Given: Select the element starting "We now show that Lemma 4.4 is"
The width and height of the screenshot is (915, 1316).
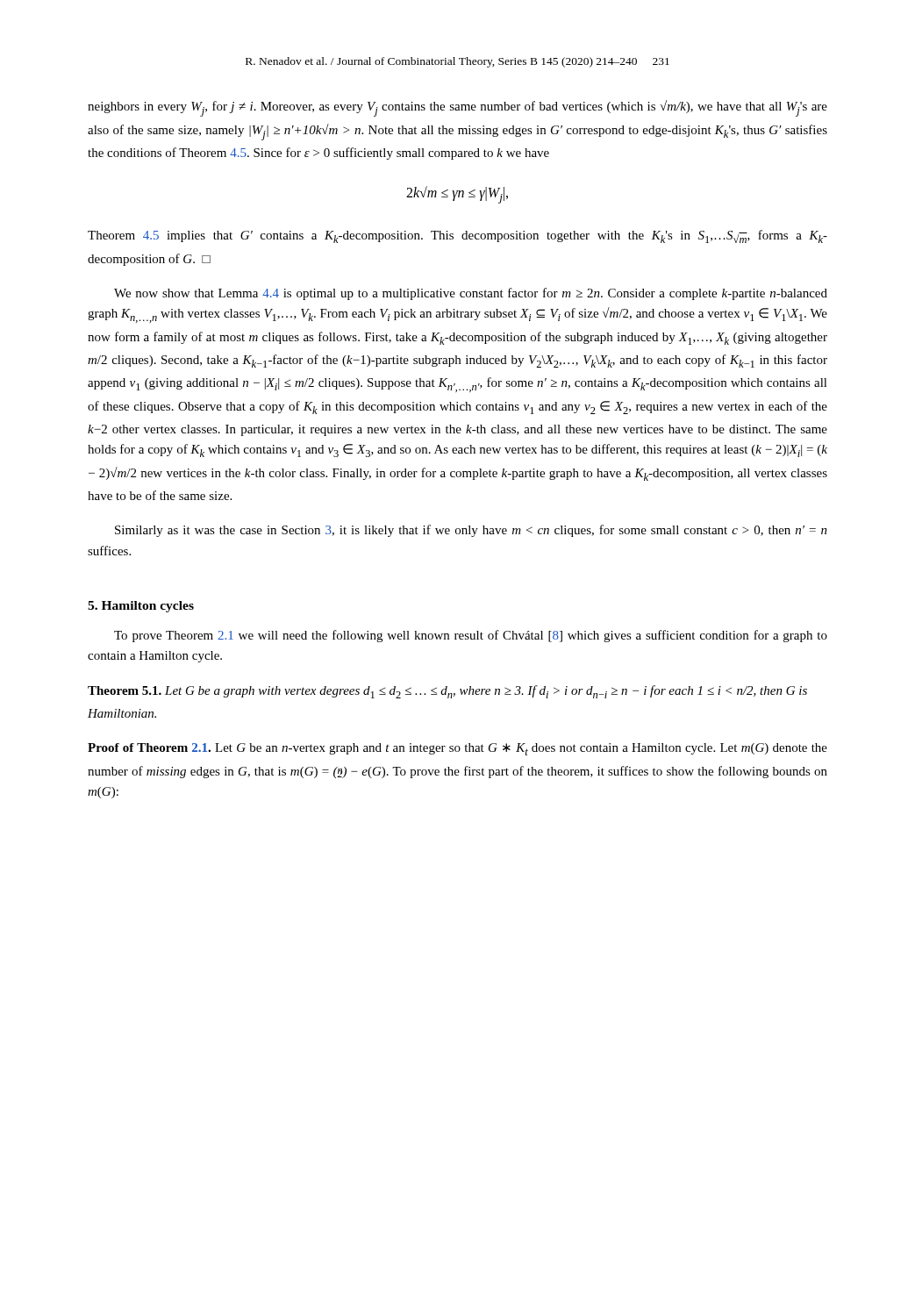Looking at the screenshot, I should (x=458, y=394).
